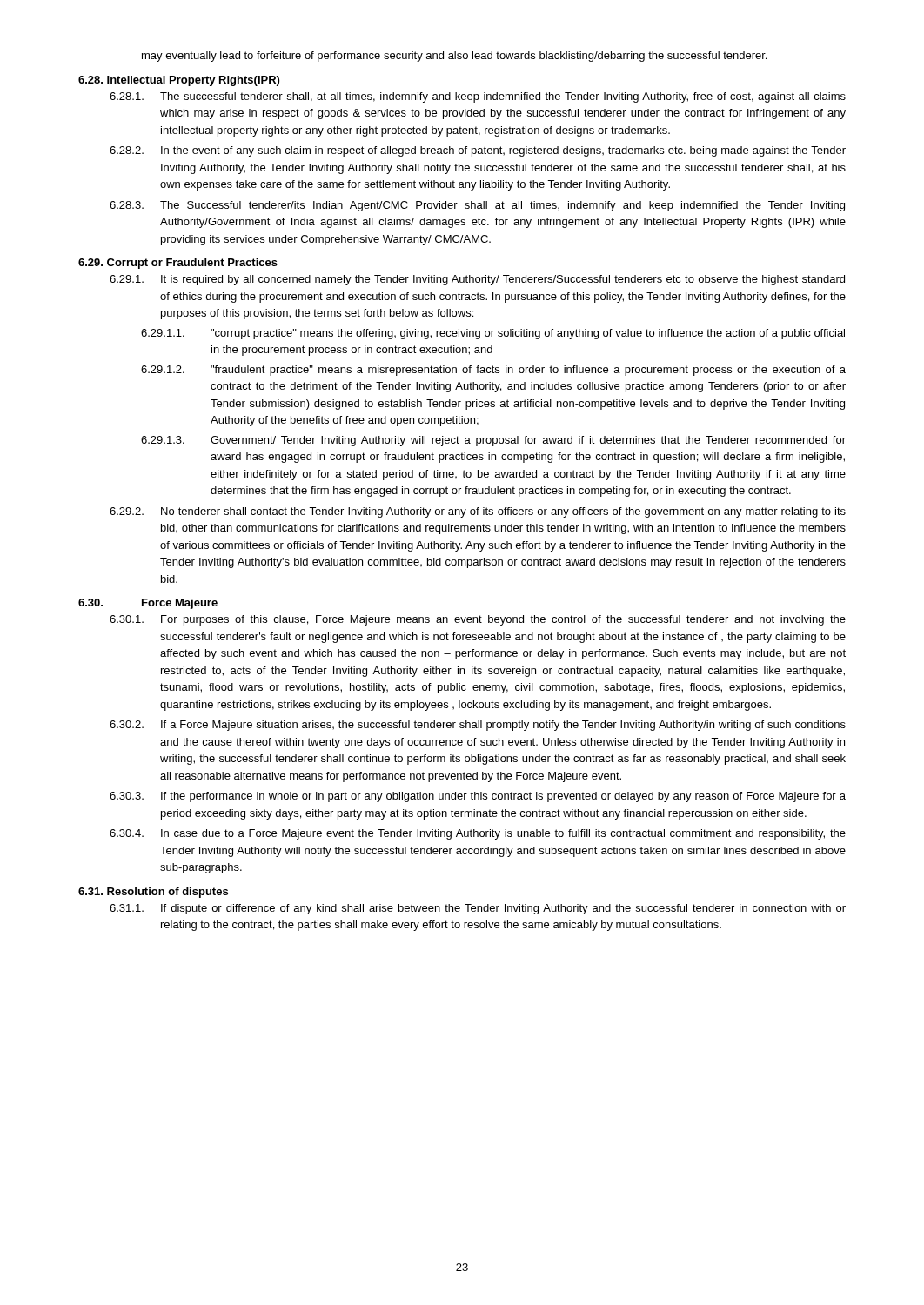Find the list item containing "6.29.1.1. "corrupt practice""

pyautogui.click(x=493, y=341)
